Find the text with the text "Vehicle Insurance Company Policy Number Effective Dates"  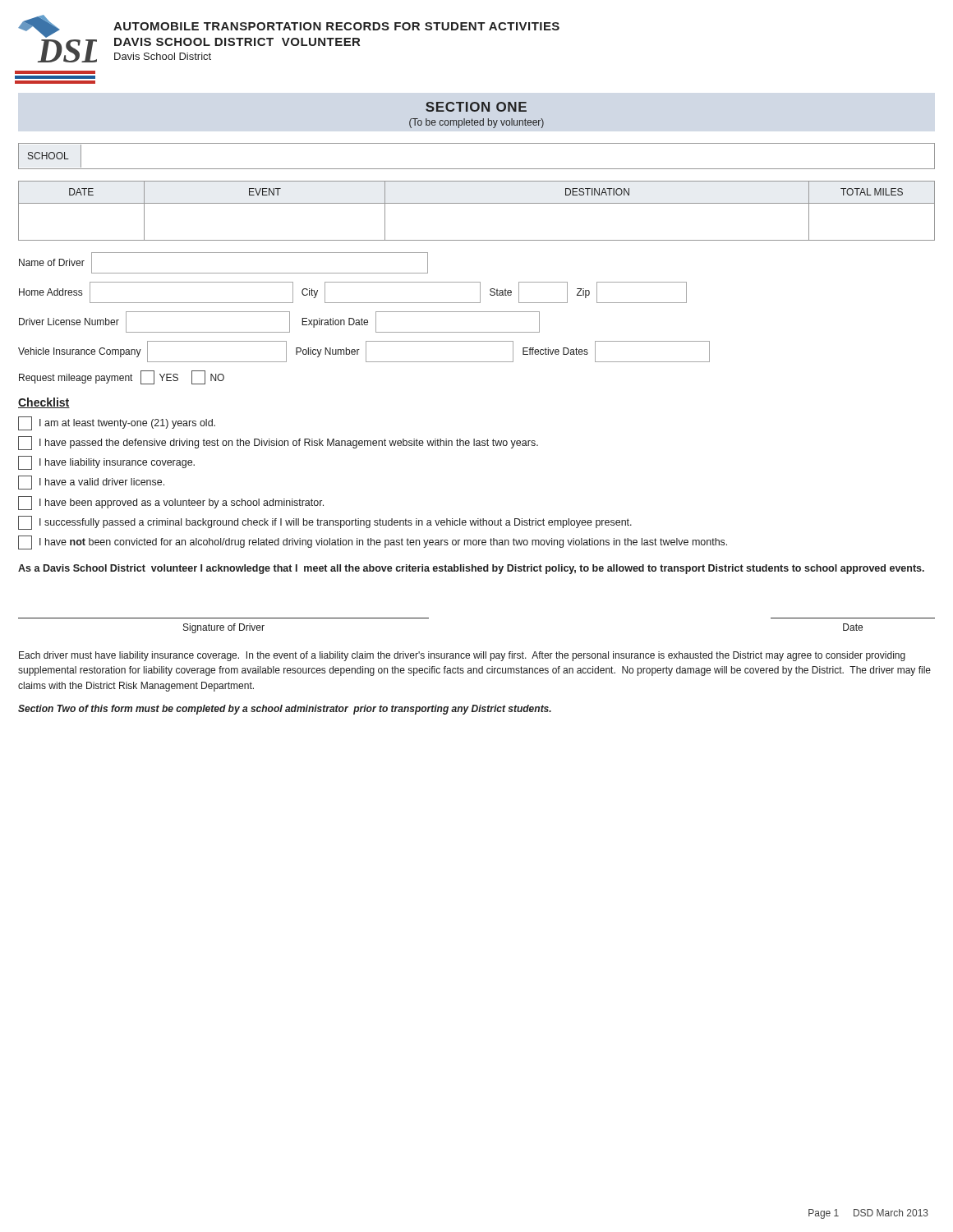tap(364, 352)
